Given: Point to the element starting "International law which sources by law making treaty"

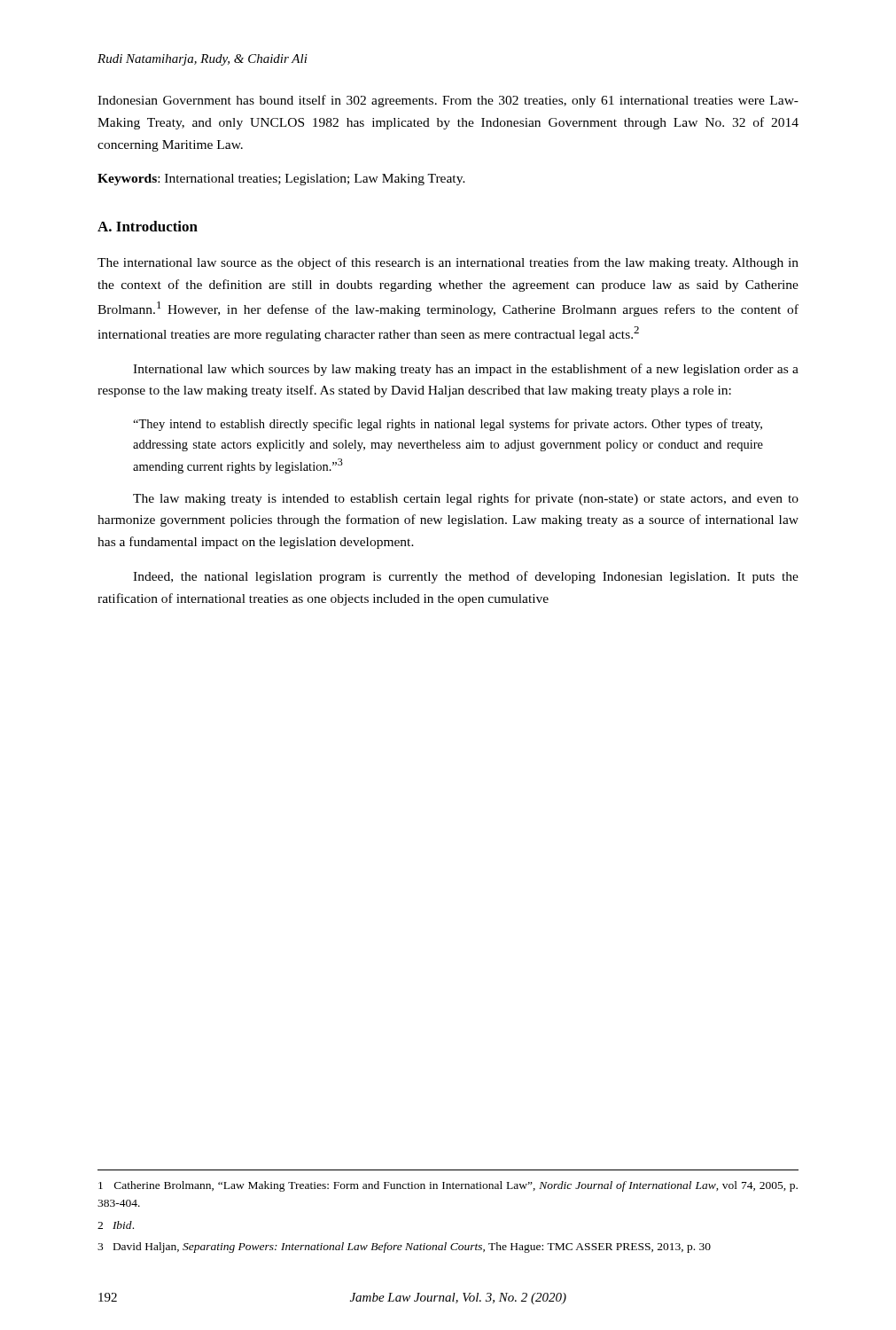Looking at the screenshot, I should 448,379.
